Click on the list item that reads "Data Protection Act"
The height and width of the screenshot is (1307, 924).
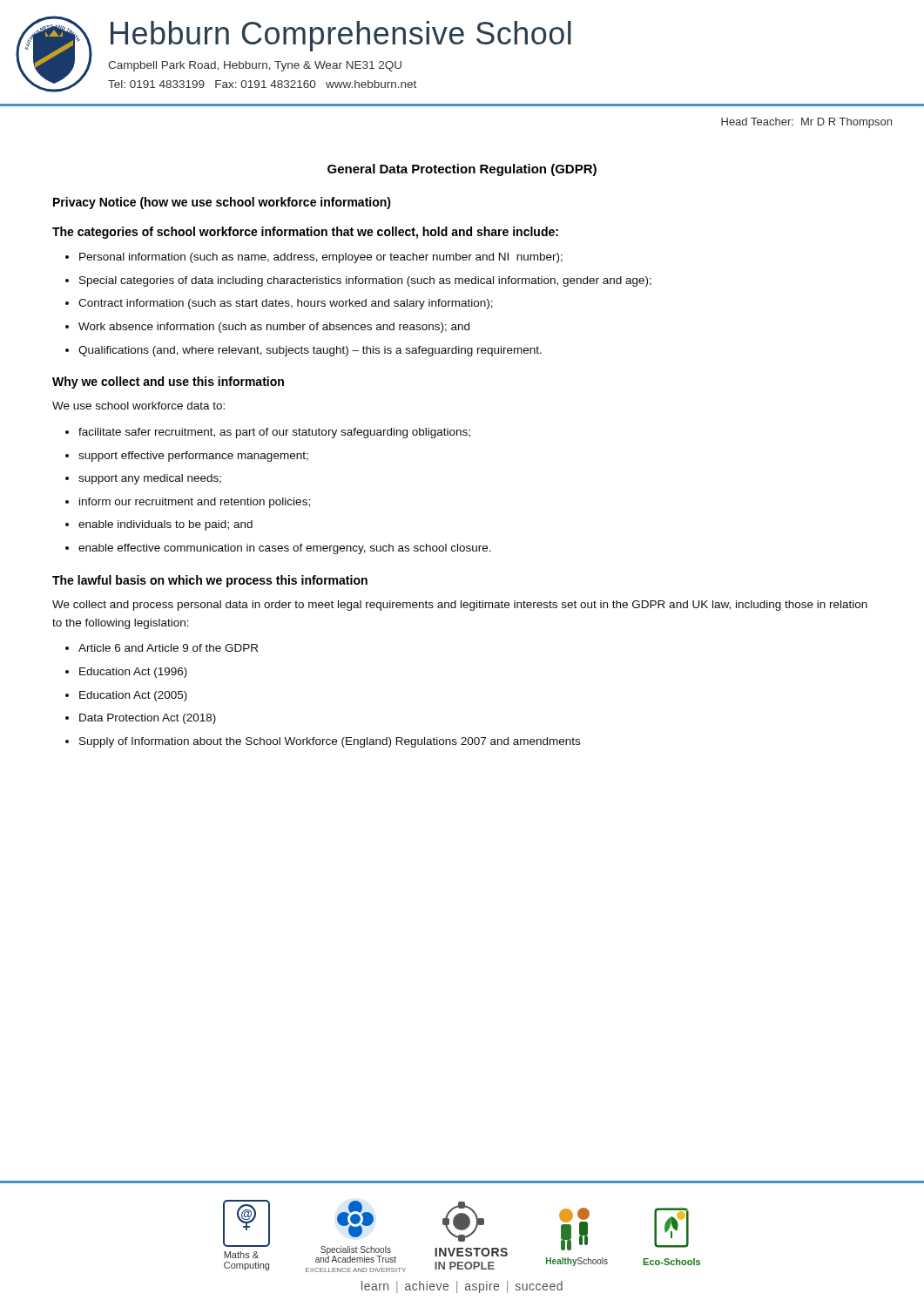[x=147, y=718]
